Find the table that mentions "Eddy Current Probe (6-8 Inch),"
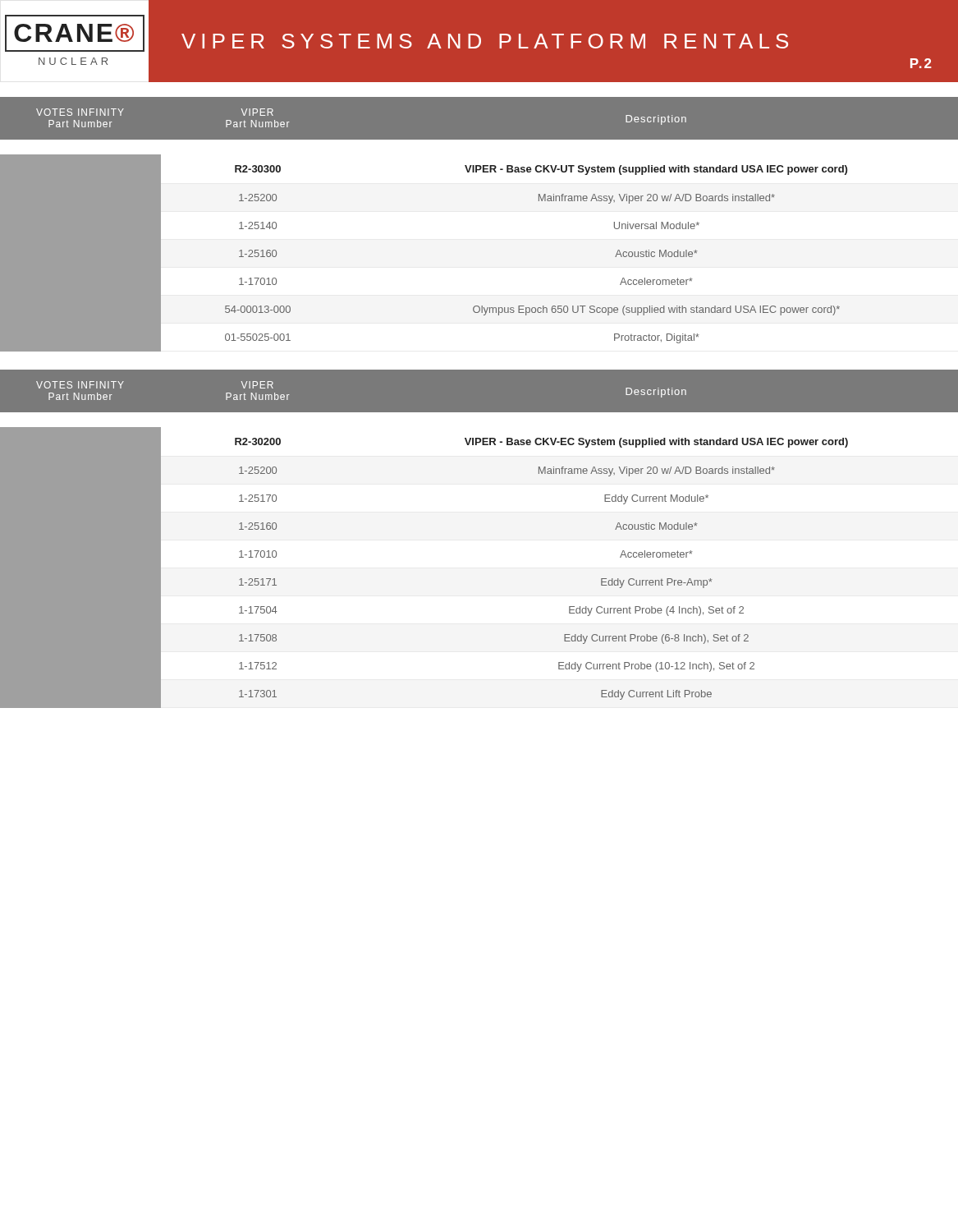Viewport: 958px width, 1232px height. pos(479,539)
